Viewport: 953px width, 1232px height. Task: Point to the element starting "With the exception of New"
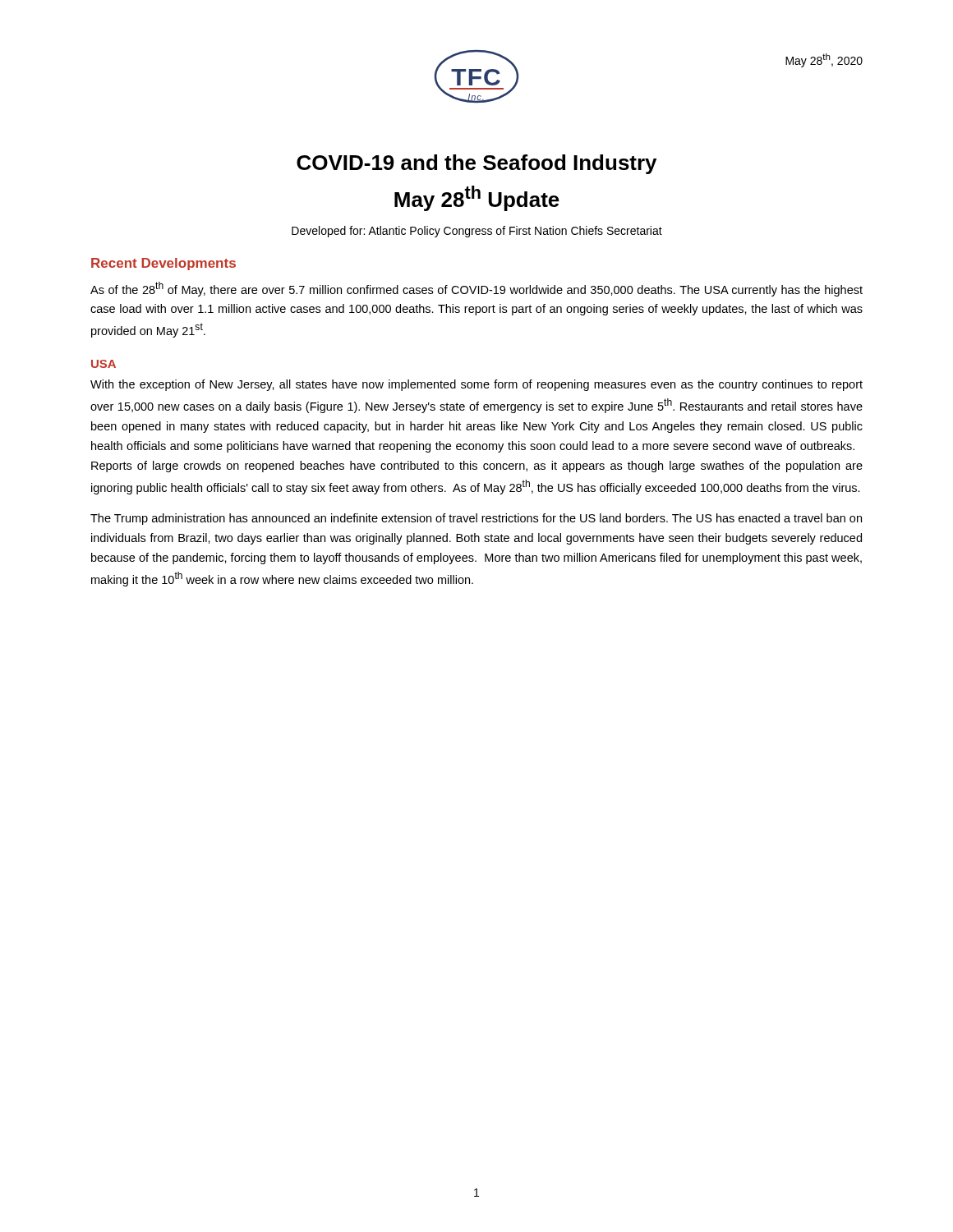point(476,436)
